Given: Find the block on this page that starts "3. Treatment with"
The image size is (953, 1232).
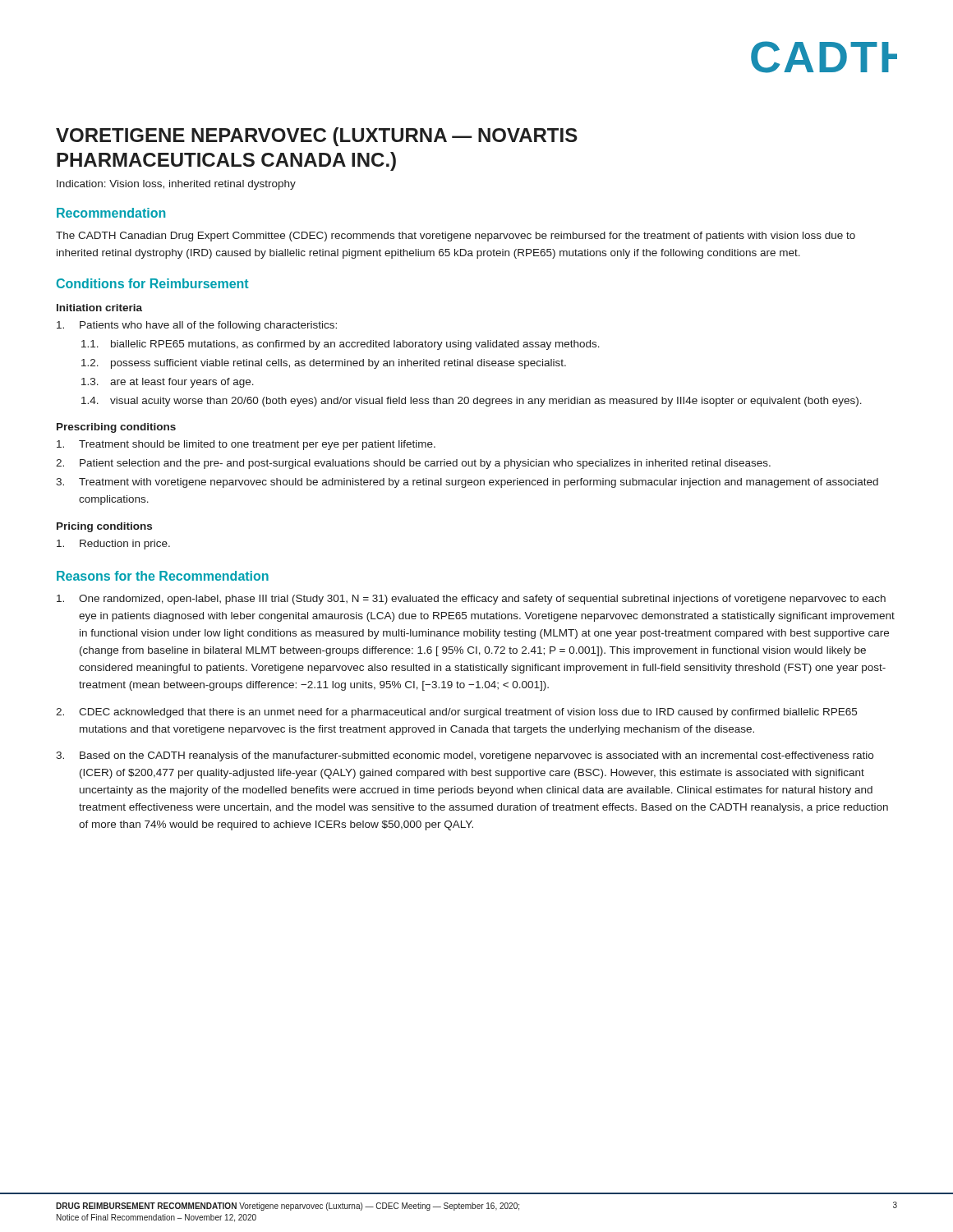Looking at the screenshot, I should pos(476,491).
